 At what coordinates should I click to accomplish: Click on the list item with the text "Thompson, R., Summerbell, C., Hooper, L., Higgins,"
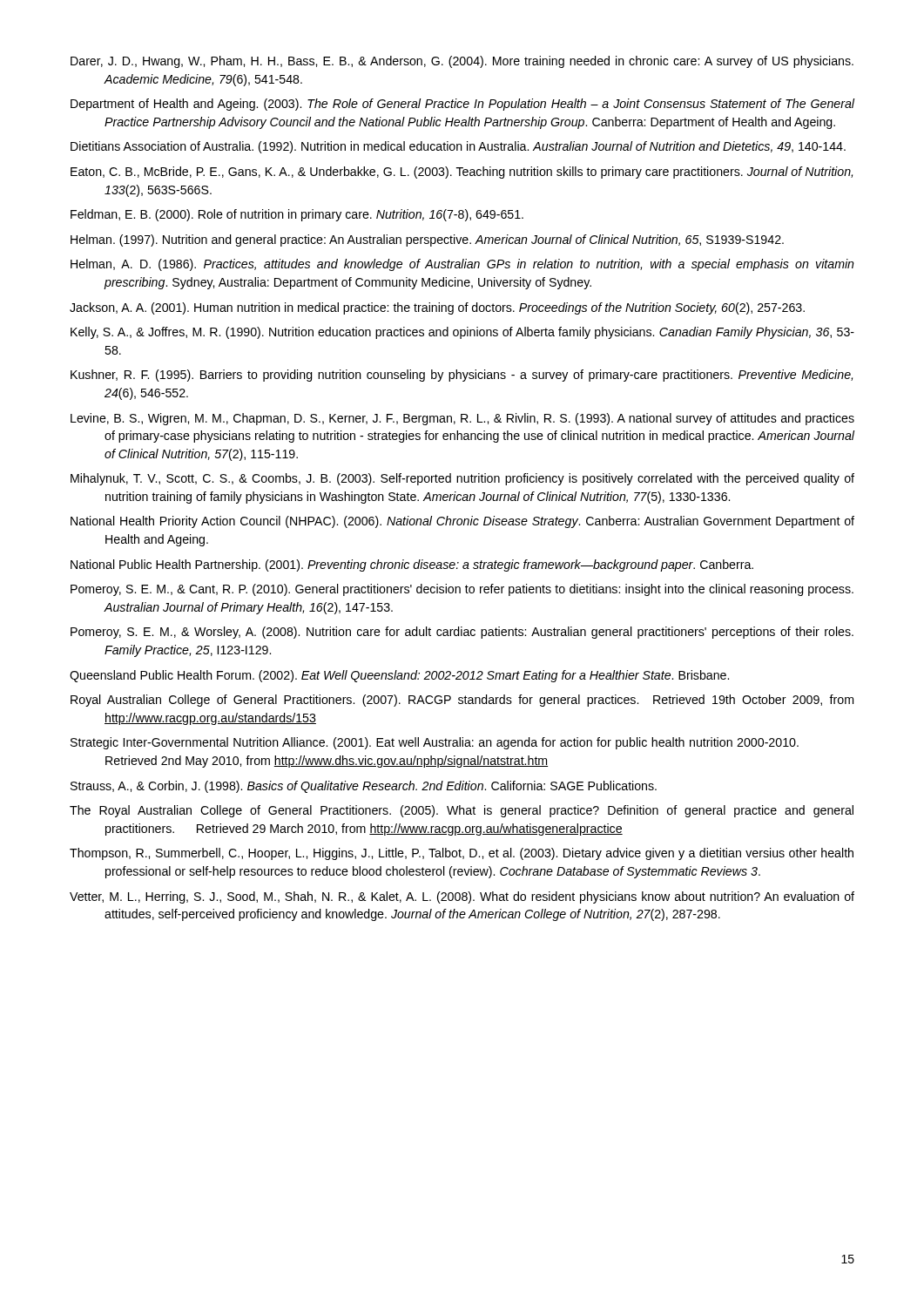coord(462,862)
